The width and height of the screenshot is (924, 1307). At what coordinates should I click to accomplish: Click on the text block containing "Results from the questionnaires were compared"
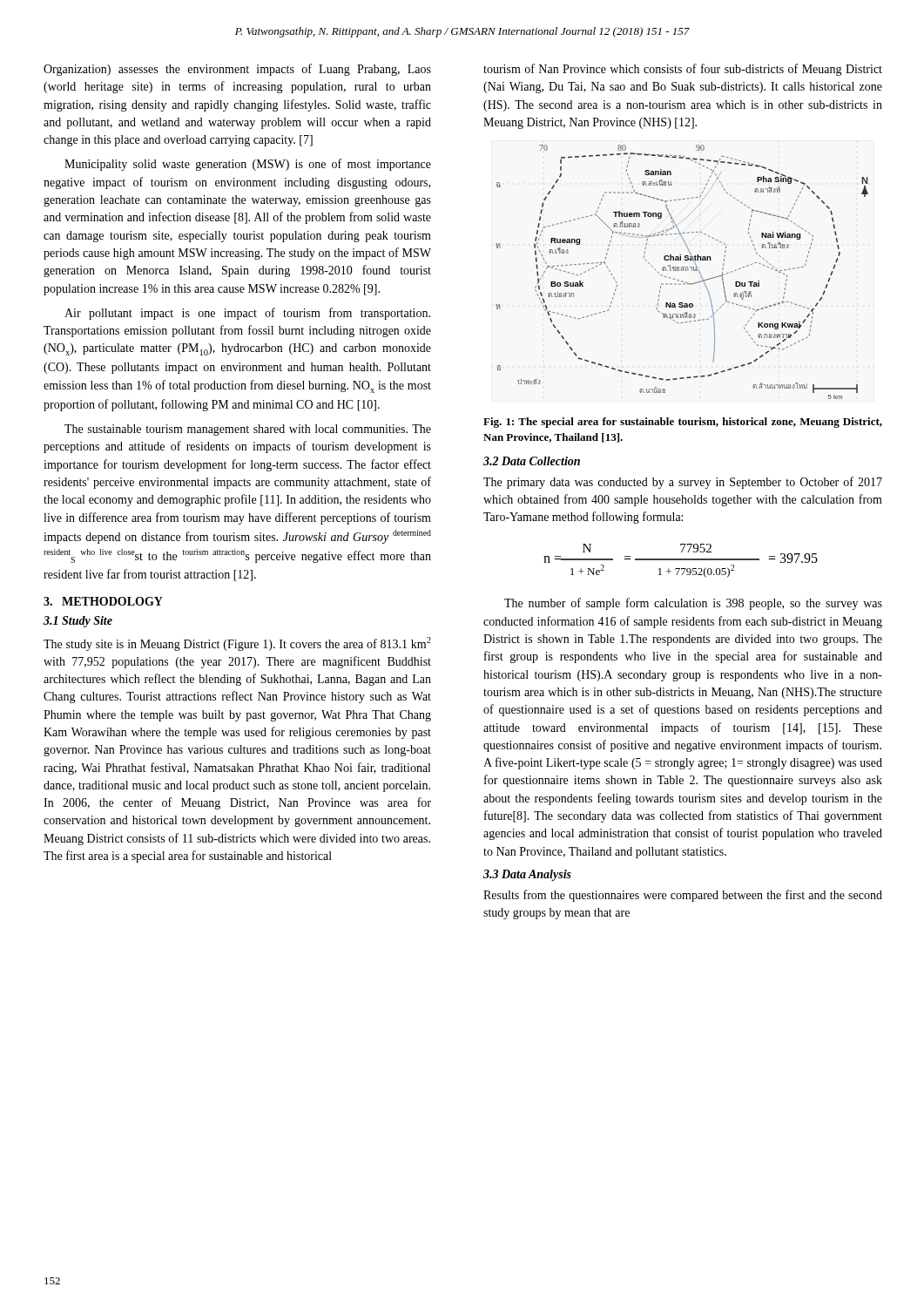tap(683, 905)
